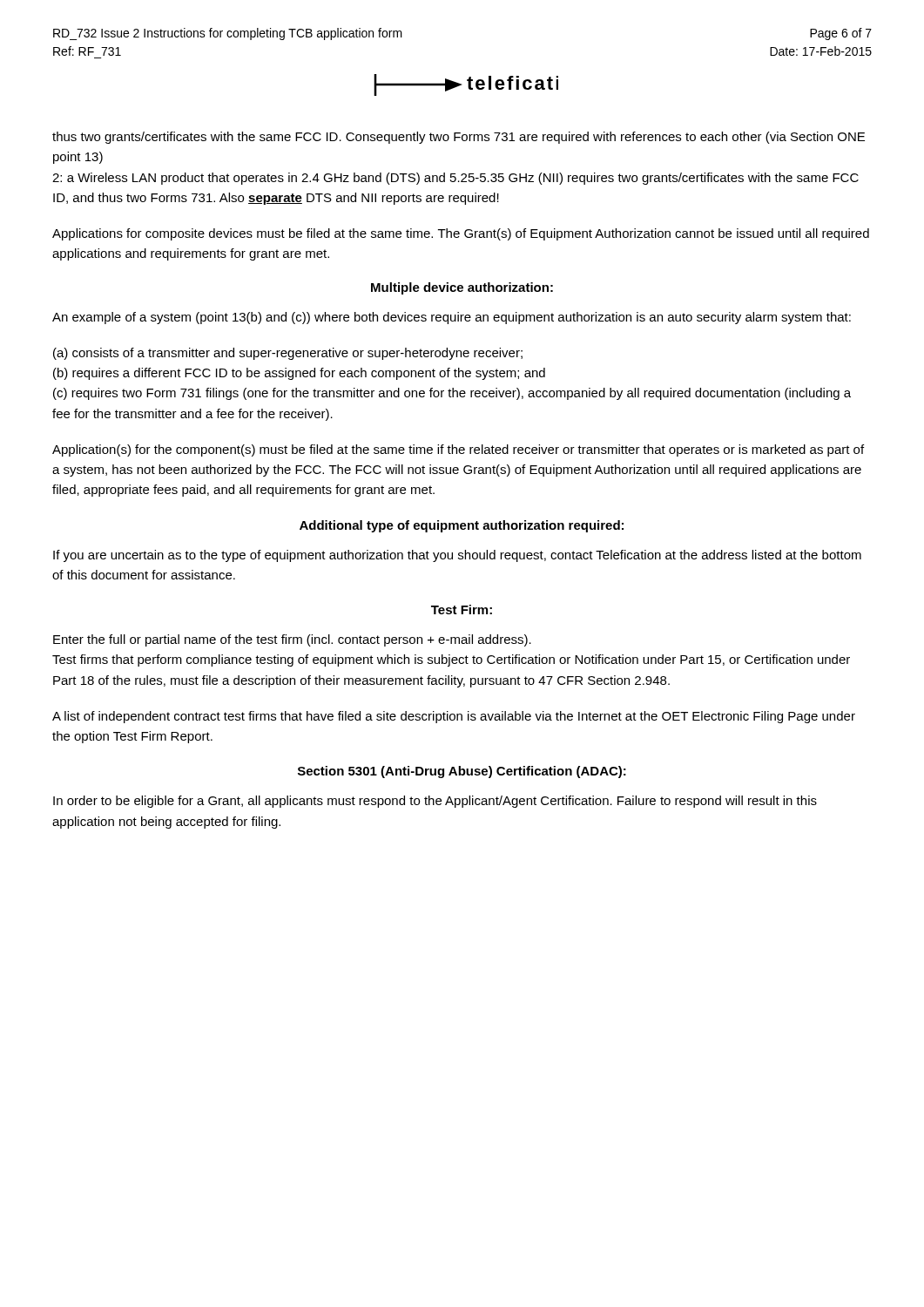Select the text block starting "thus two grants/certificates"
Viewport: 924px width, 1307px height.
(x=459, y=167)
